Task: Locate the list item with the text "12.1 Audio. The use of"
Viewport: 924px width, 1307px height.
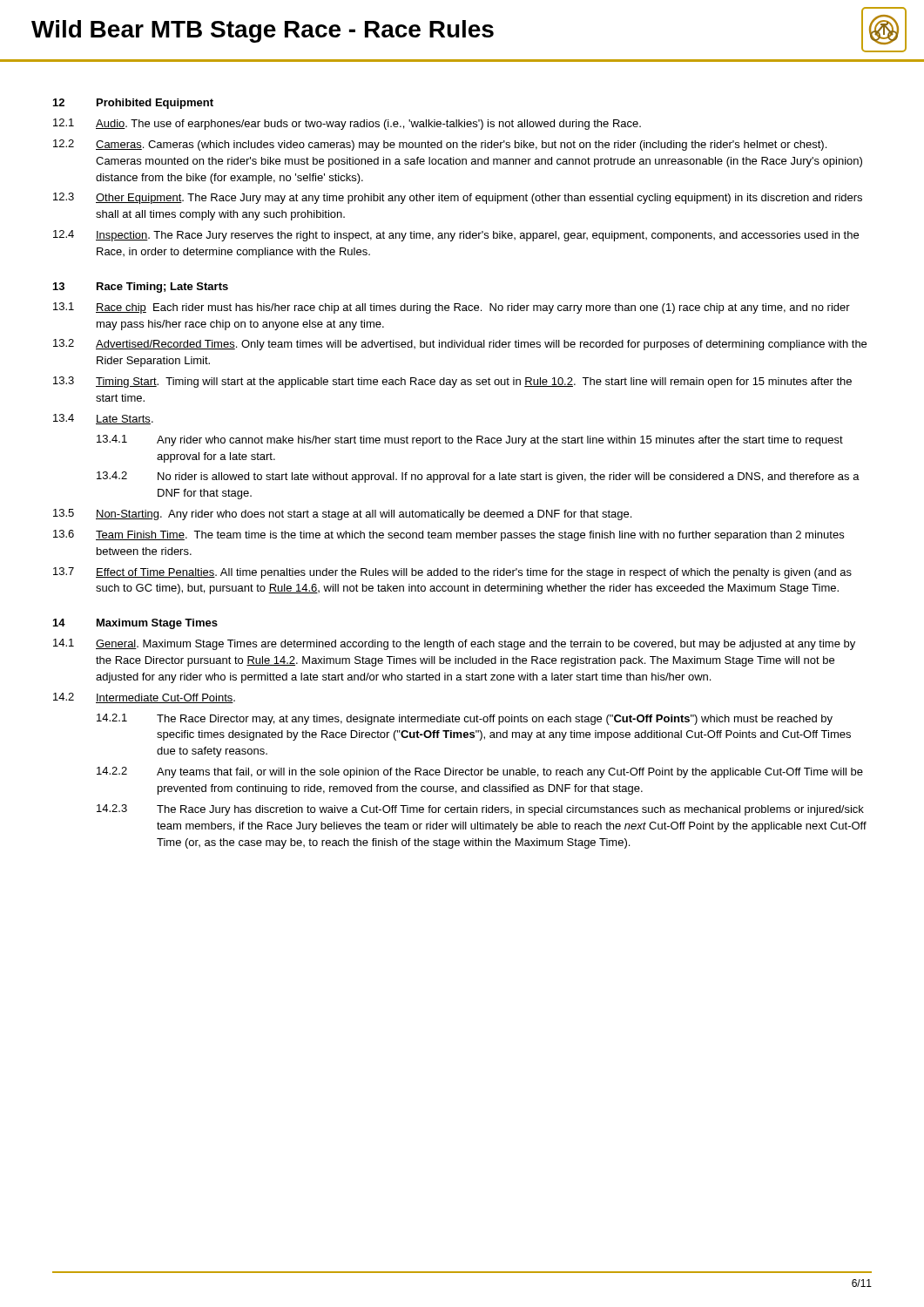Action: tap(462, 124)
